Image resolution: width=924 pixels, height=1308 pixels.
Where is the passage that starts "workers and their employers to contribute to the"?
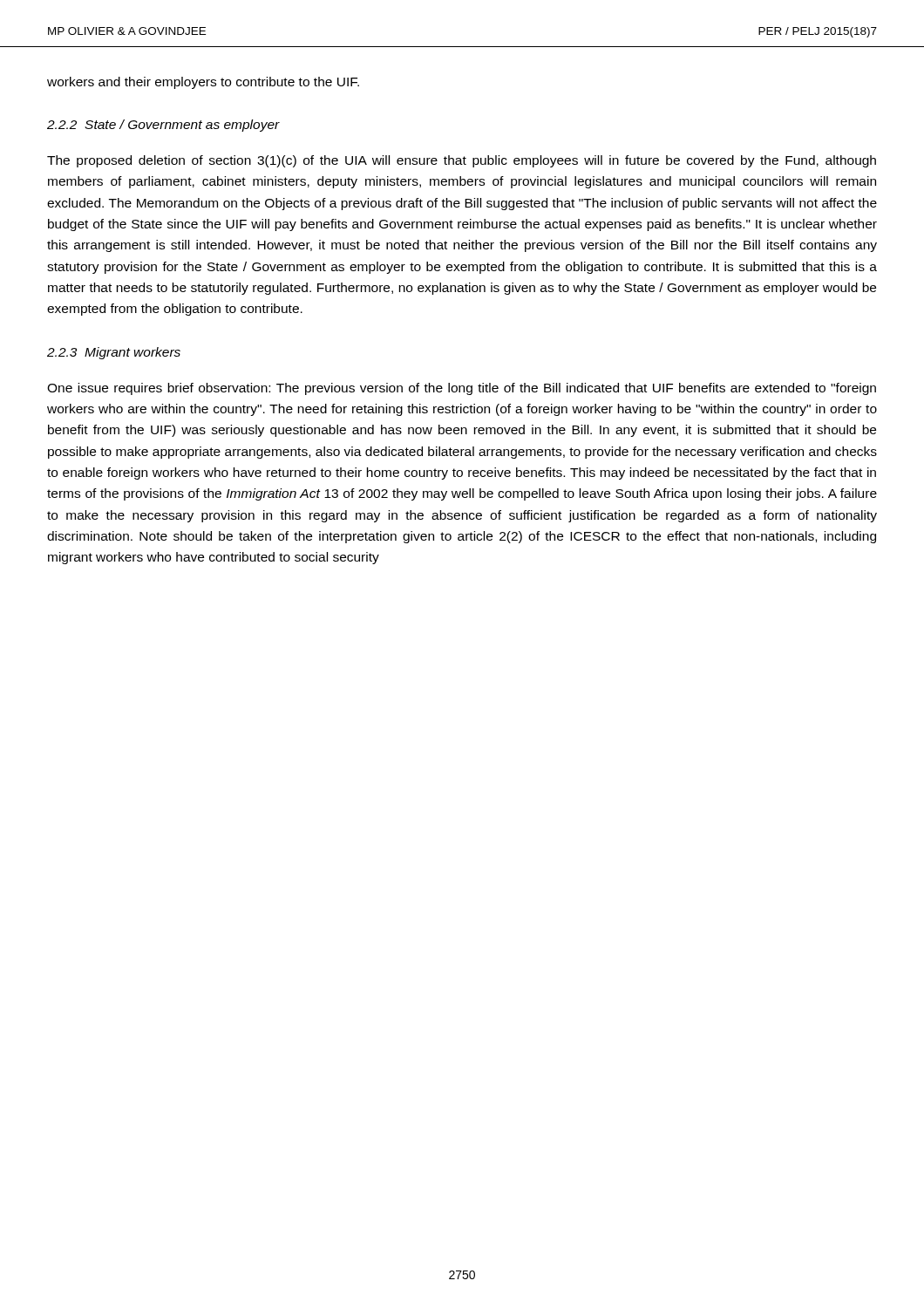tap(204, 82)
